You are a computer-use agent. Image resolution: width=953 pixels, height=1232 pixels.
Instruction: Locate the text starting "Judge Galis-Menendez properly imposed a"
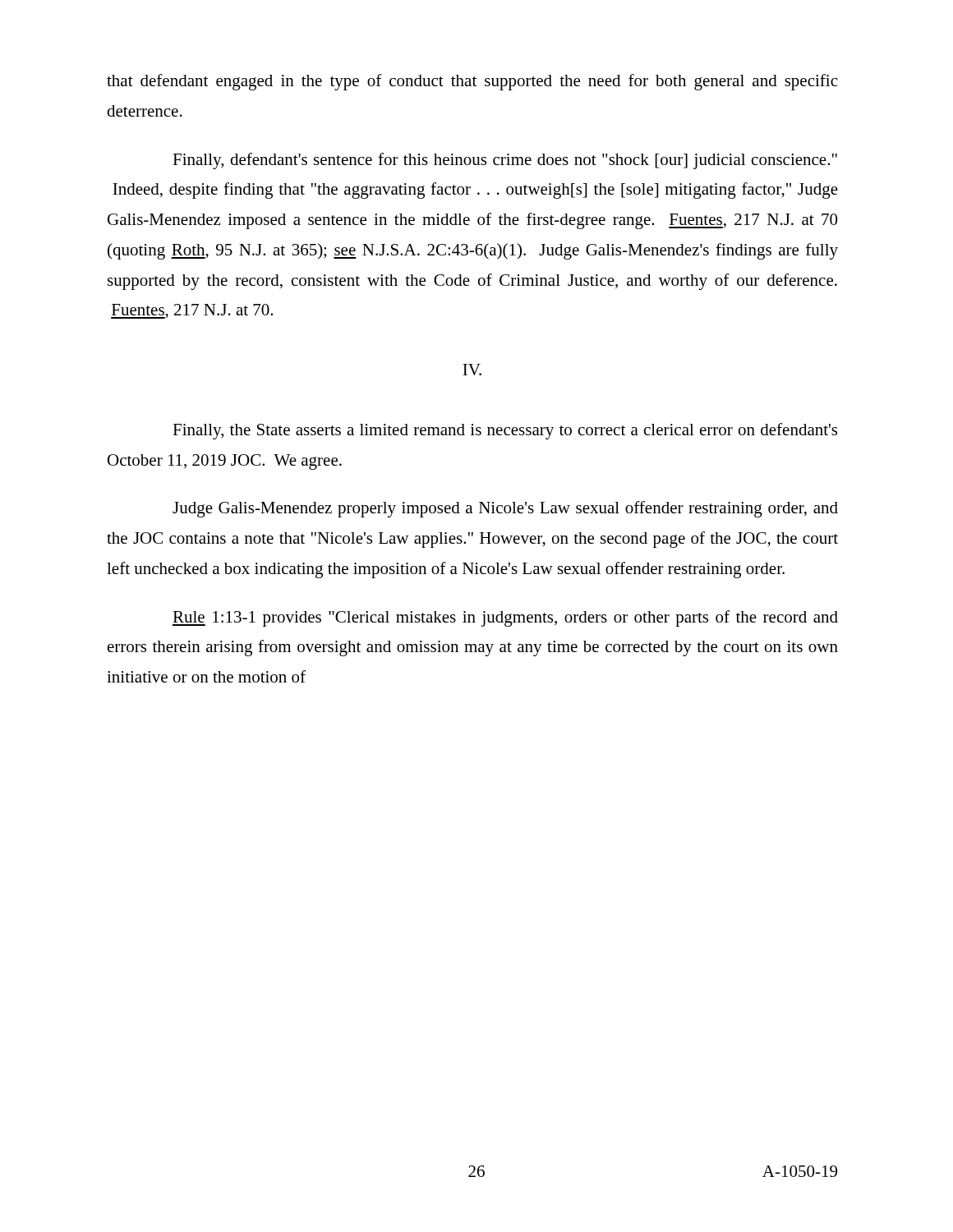472,538
